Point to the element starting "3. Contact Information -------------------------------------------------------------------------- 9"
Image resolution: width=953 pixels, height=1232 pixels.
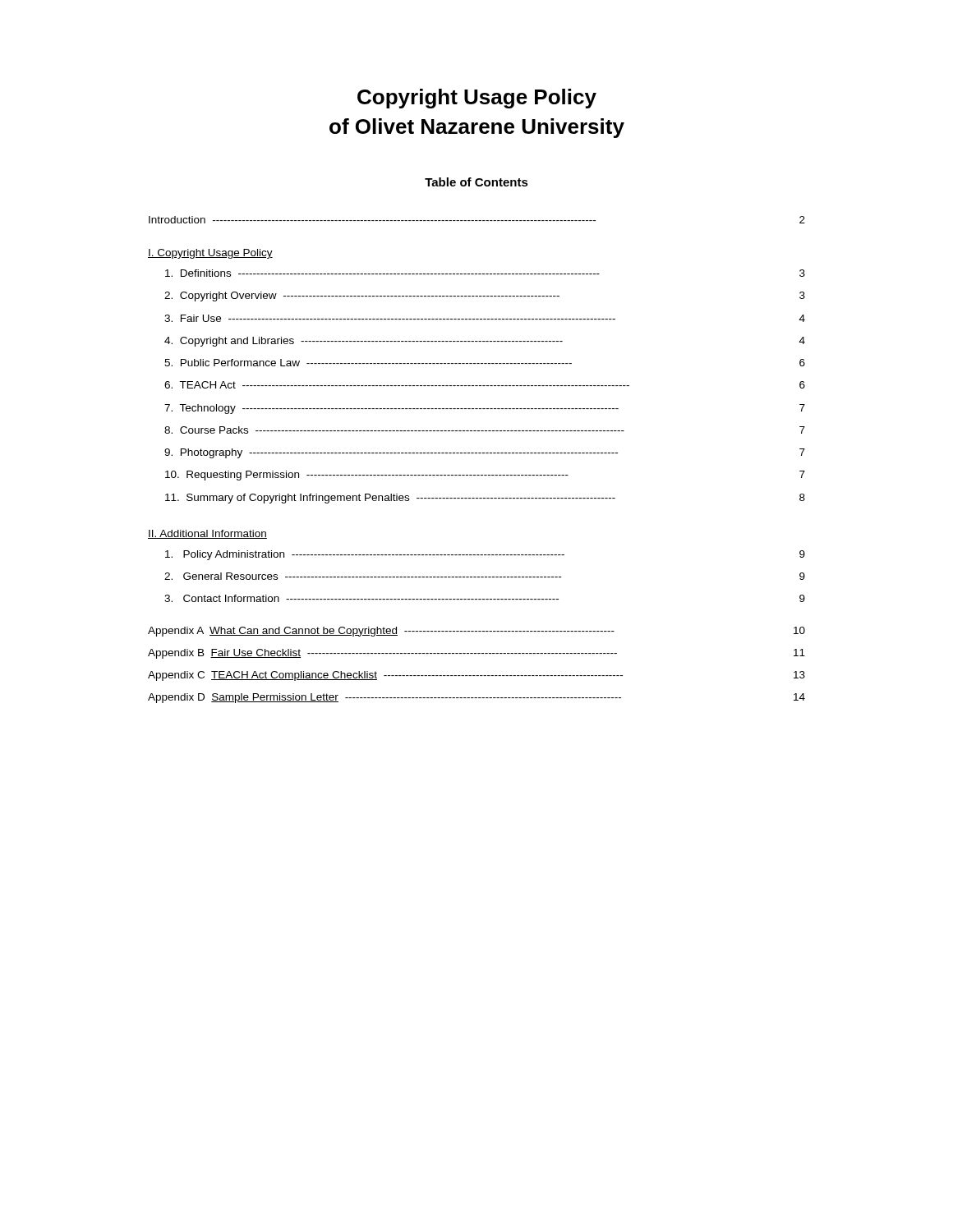[x=485, y=599]
